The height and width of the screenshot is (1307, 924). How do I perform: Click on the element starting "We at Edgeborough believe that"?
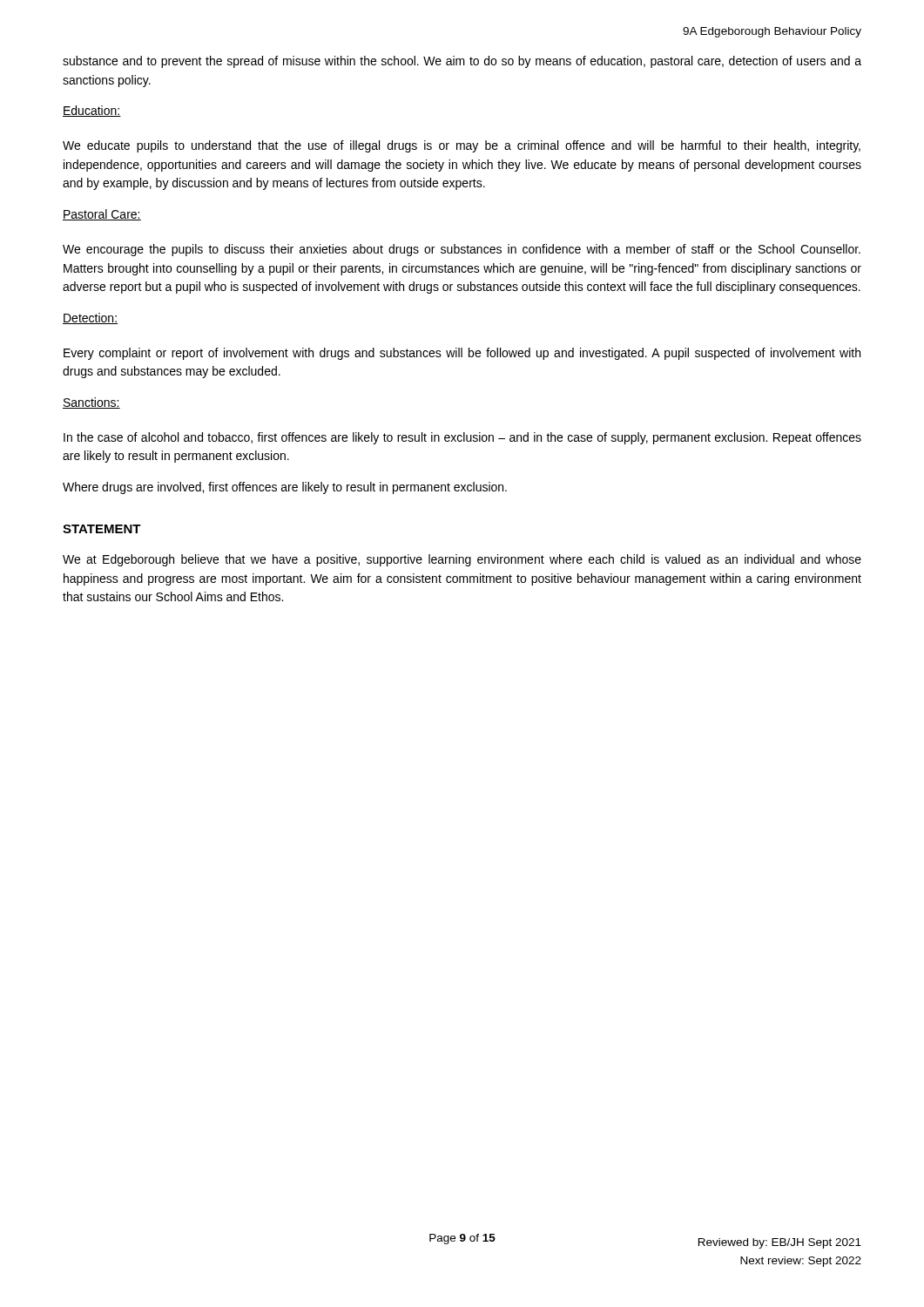[462, 579]
